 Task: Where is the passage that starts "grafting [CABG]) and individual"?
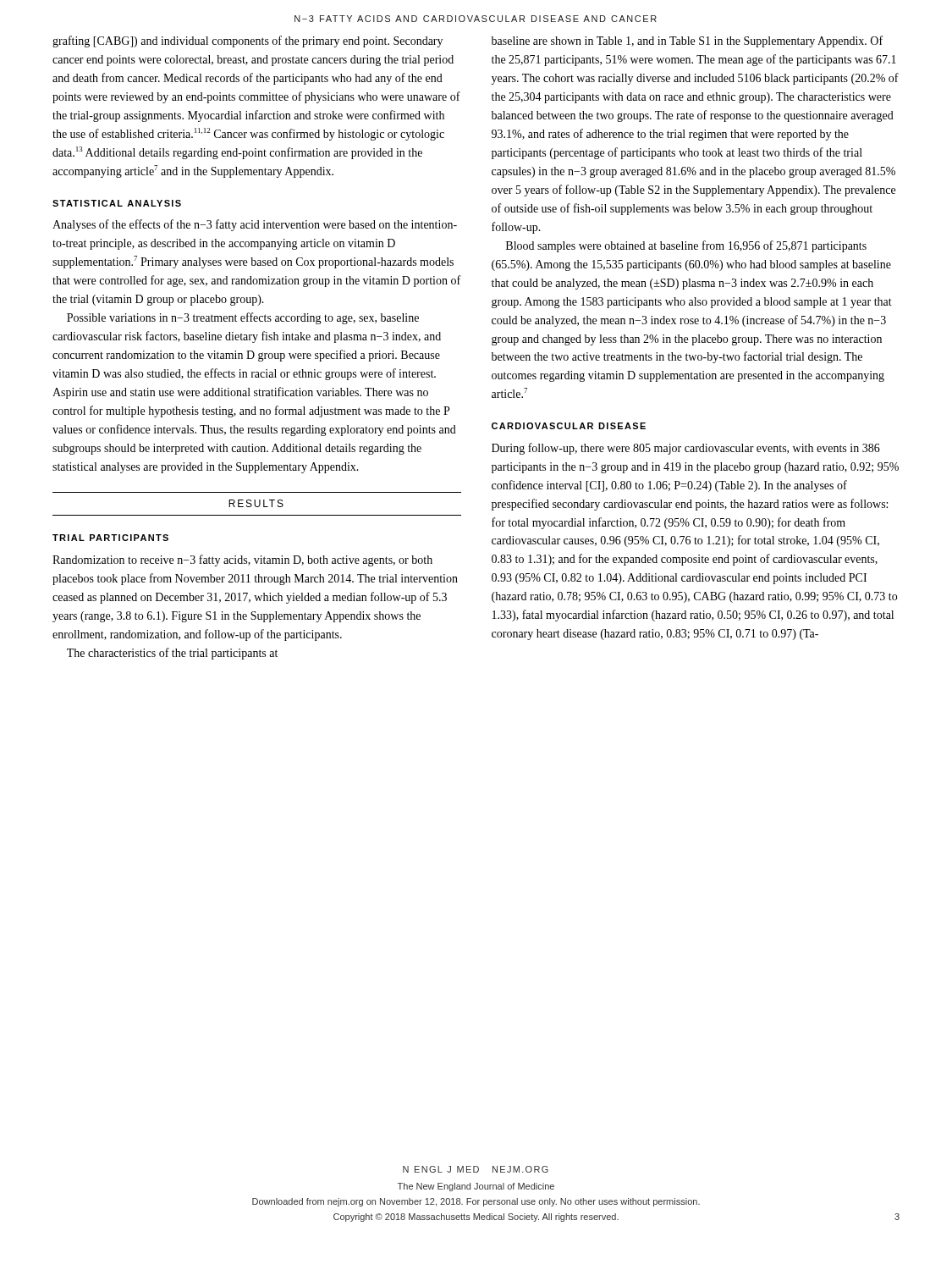click(x=257, y=107)
